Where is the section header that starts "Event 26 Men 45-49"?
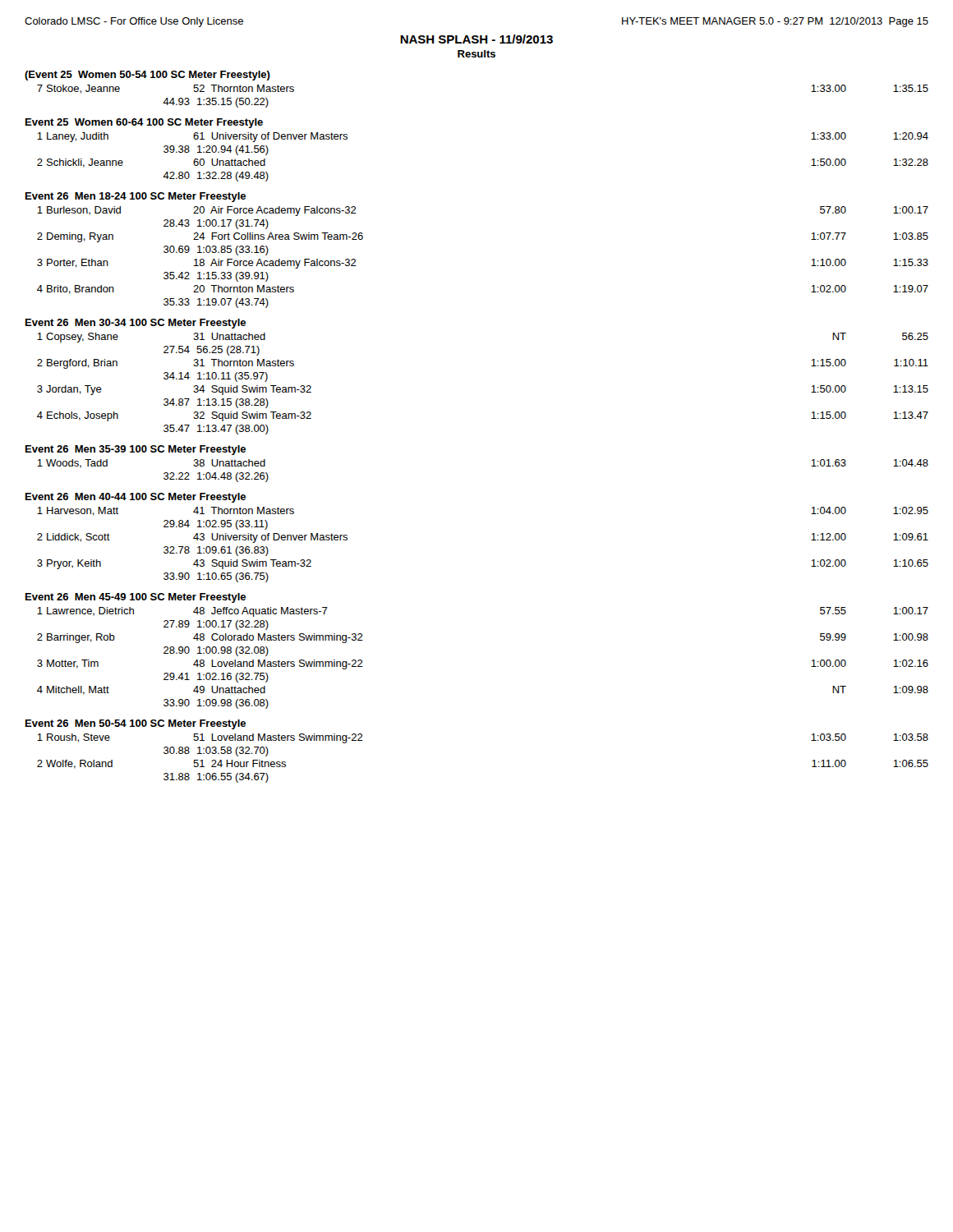 (x=135, y=597)
